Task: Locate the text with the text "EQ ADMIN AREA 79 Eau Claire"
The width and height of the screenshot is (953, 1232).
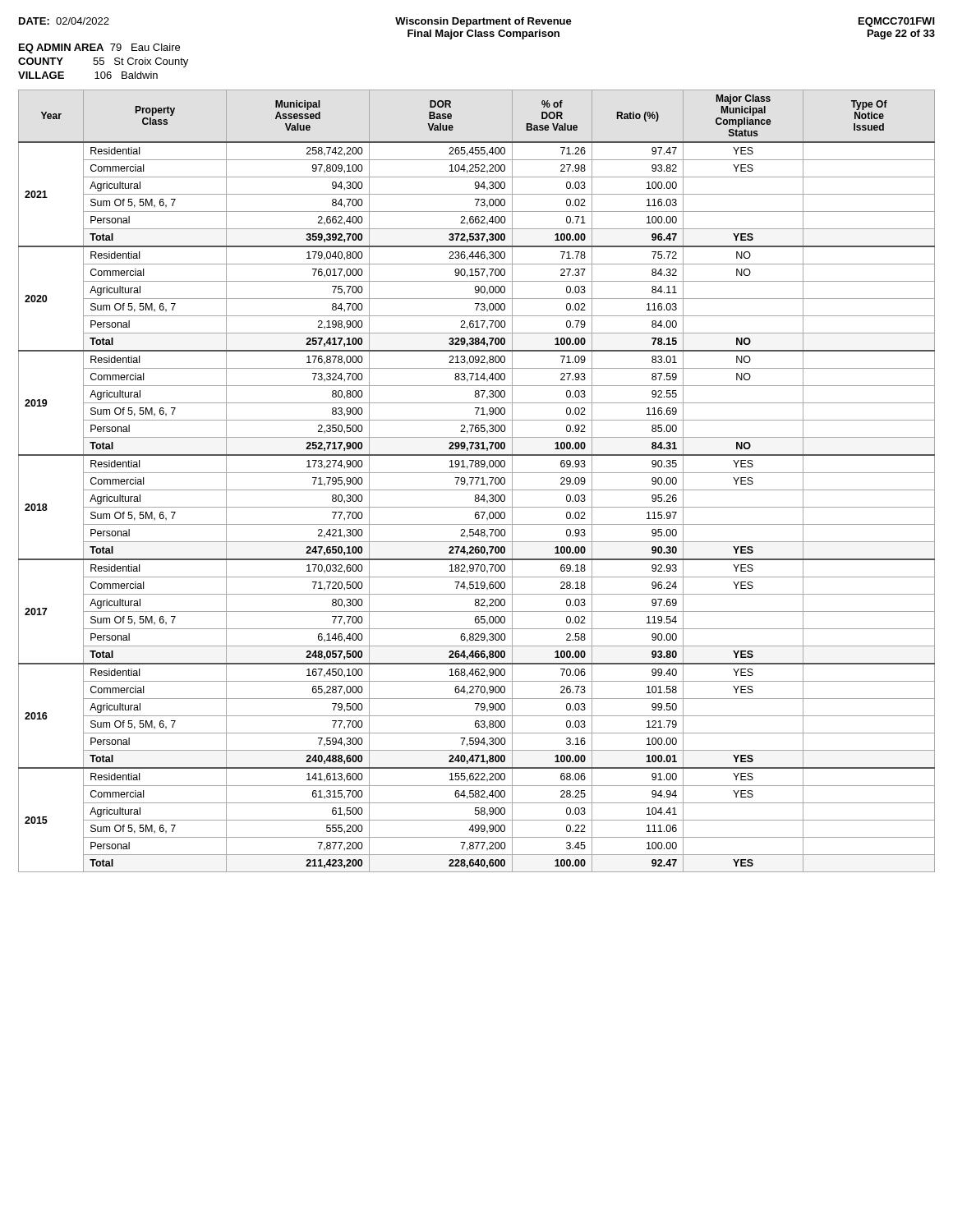Action: 99,47
